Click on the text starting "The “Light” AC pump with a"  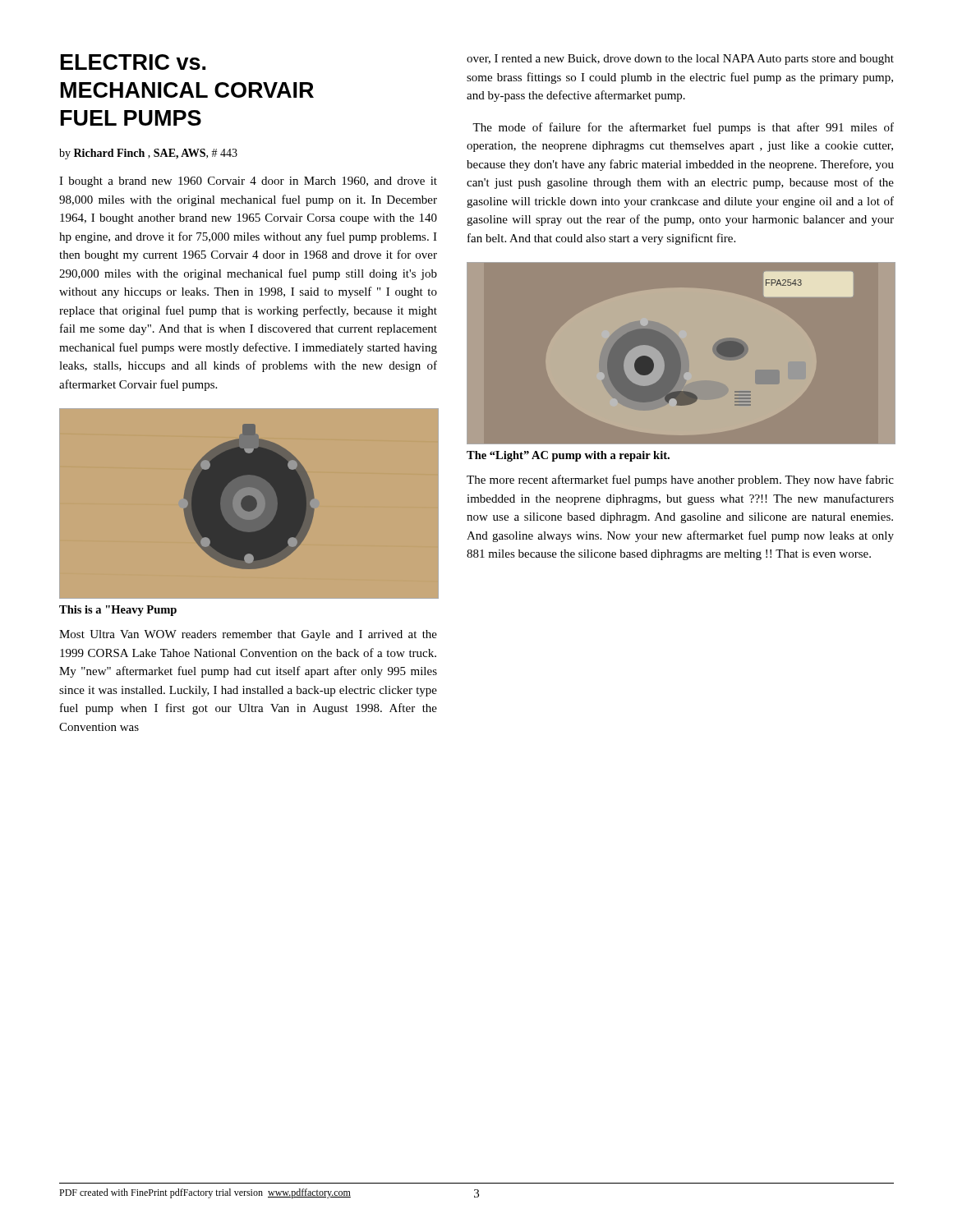click(568, 455)
